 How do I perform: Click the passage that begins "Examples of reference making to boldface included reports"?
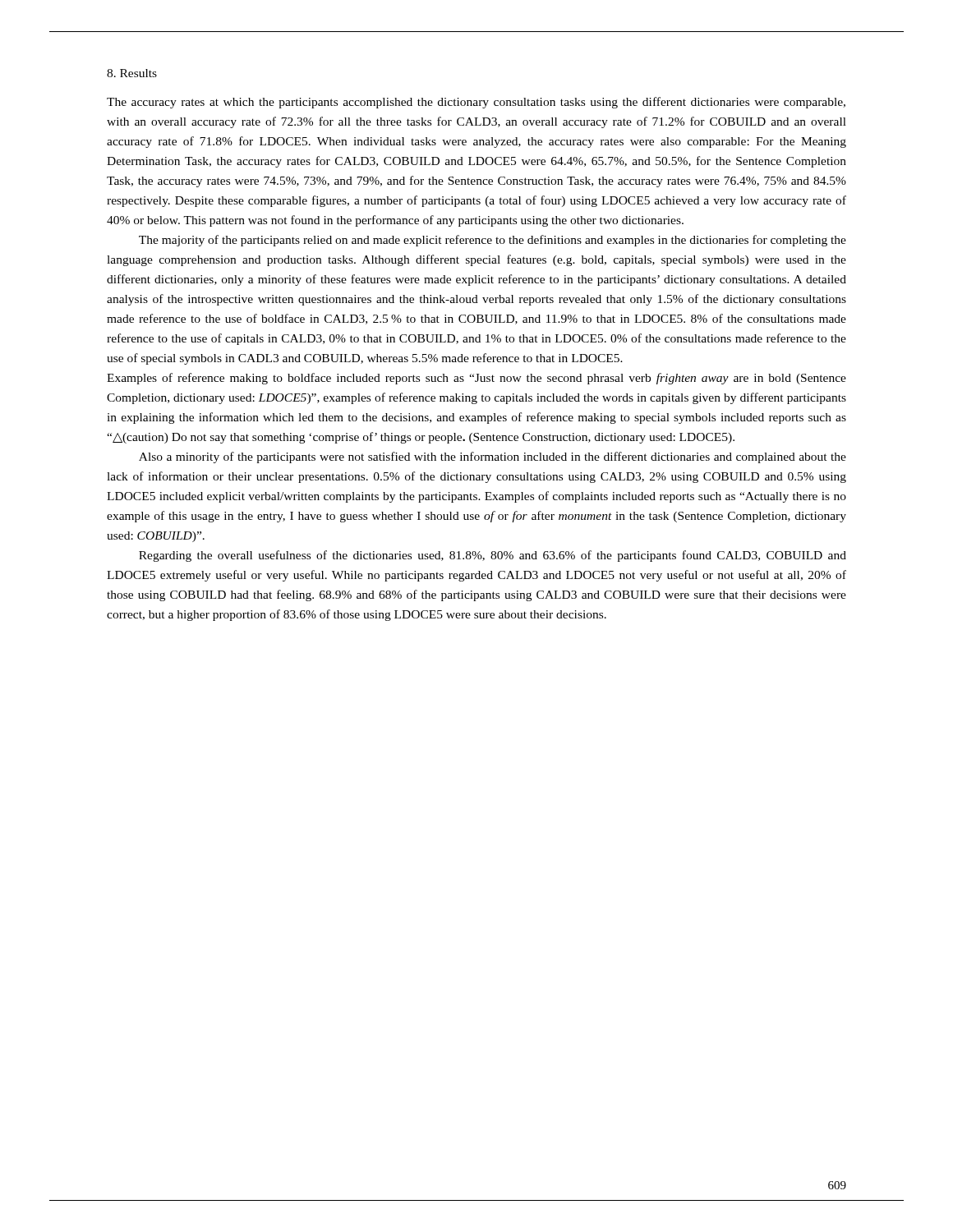click(476, 408)
